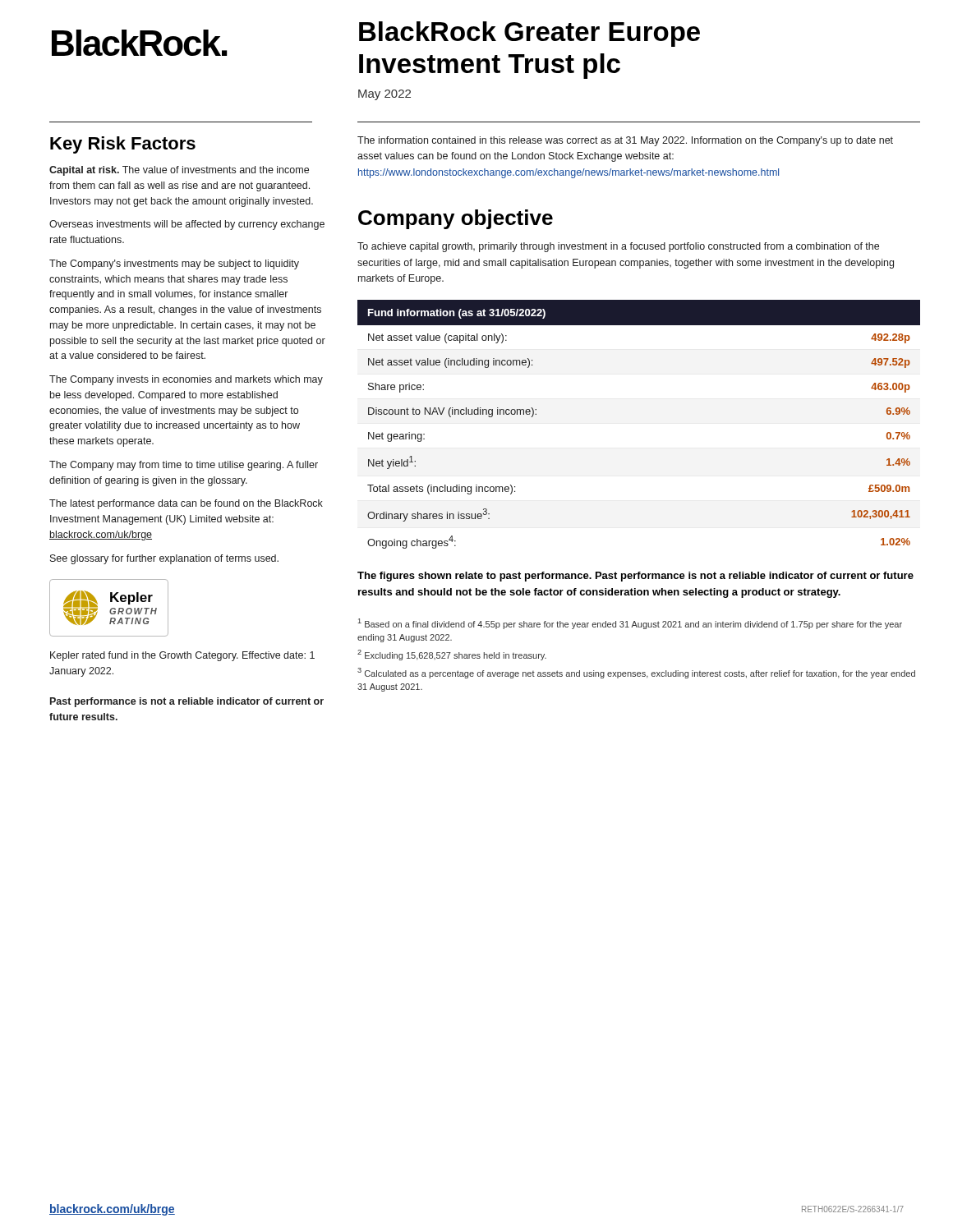Viewport: 953px width, 1232px height.
Task: Locate the text starting "Company objective"
Action: click(x=455, y=218)
